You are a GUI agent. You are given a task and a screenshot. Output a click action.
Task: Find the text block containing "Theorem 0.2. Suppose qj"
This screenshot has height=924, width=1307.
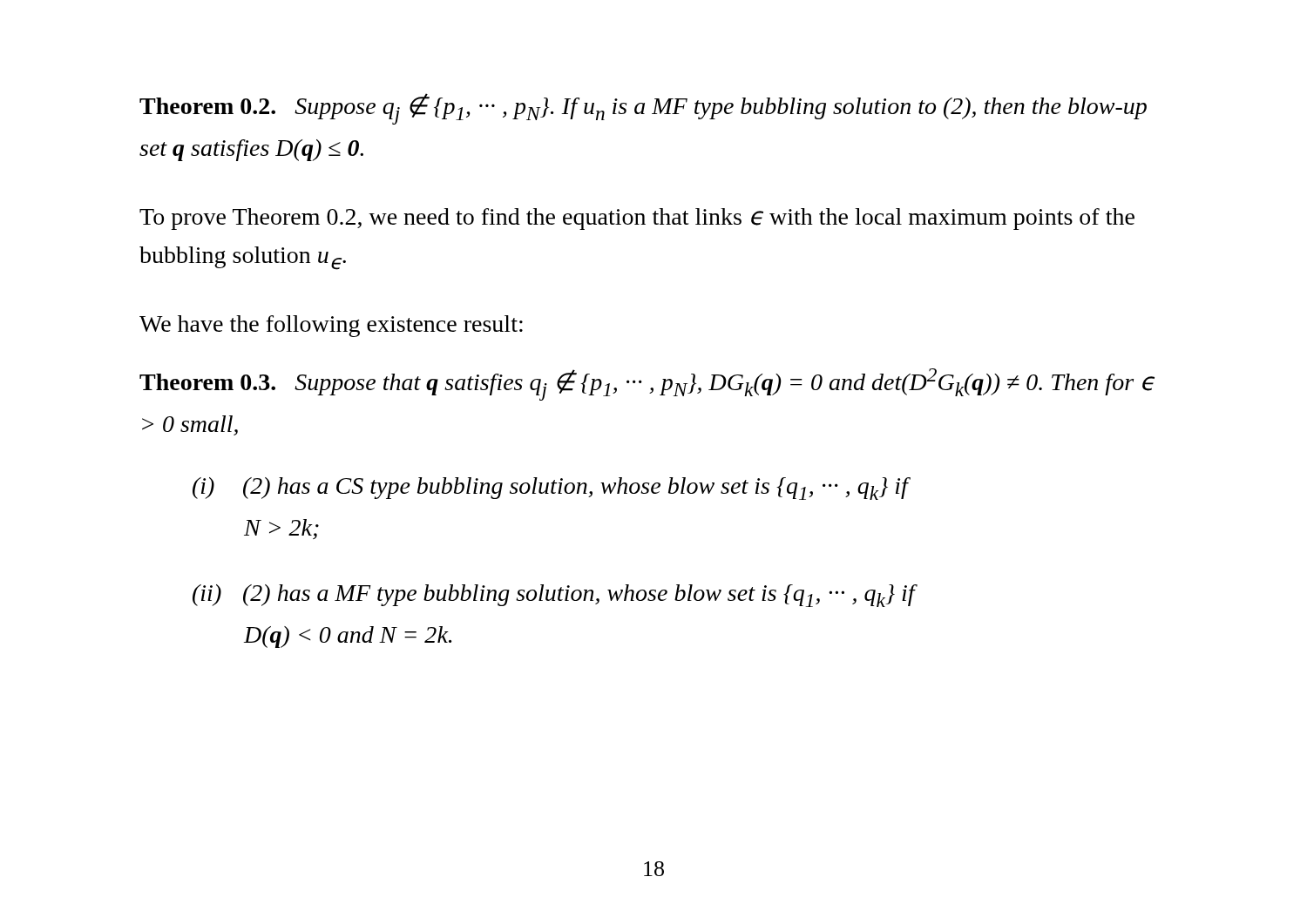pos(643,127)
